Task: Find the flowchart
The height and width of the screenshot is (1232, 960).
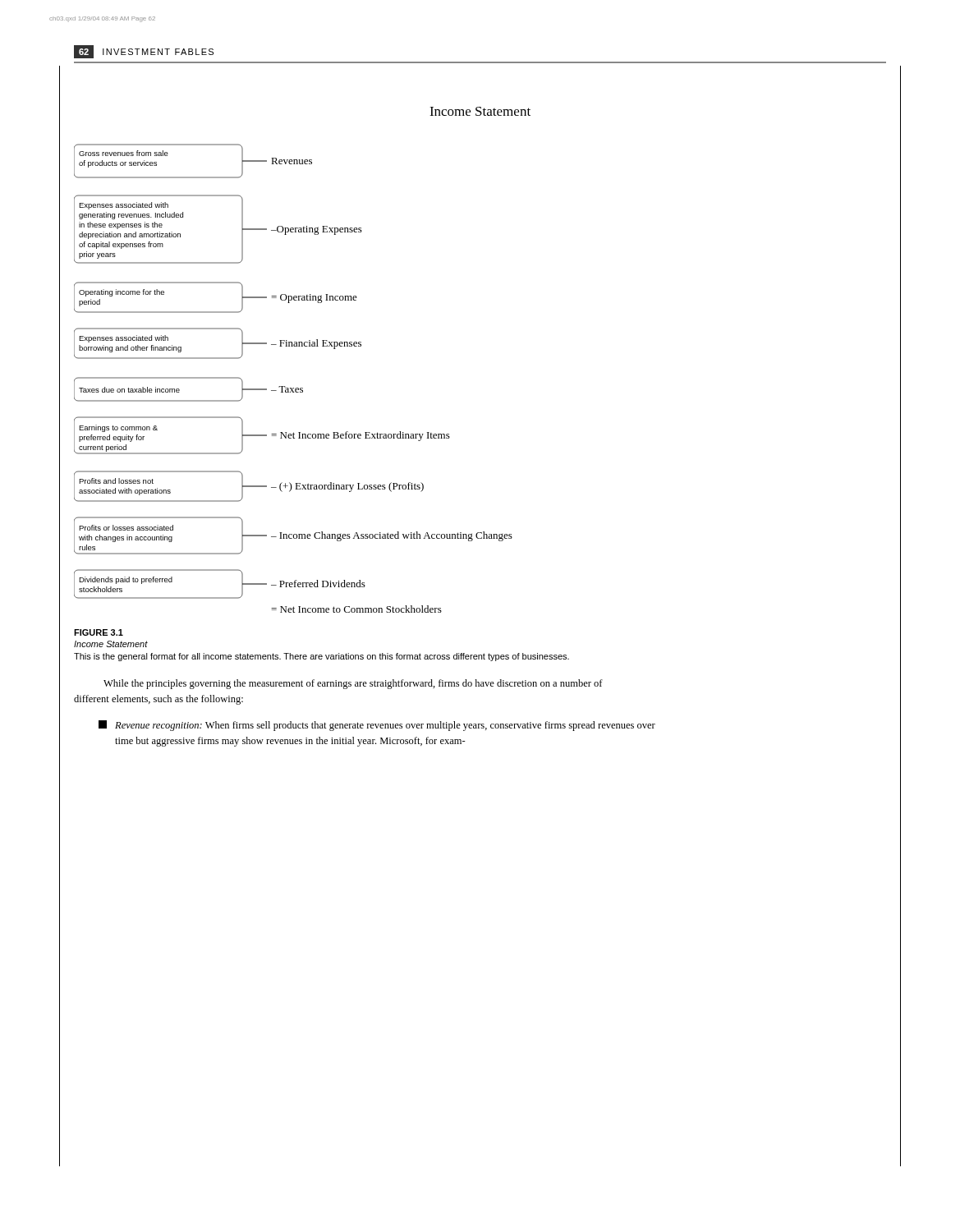Action: pos(480,378)
